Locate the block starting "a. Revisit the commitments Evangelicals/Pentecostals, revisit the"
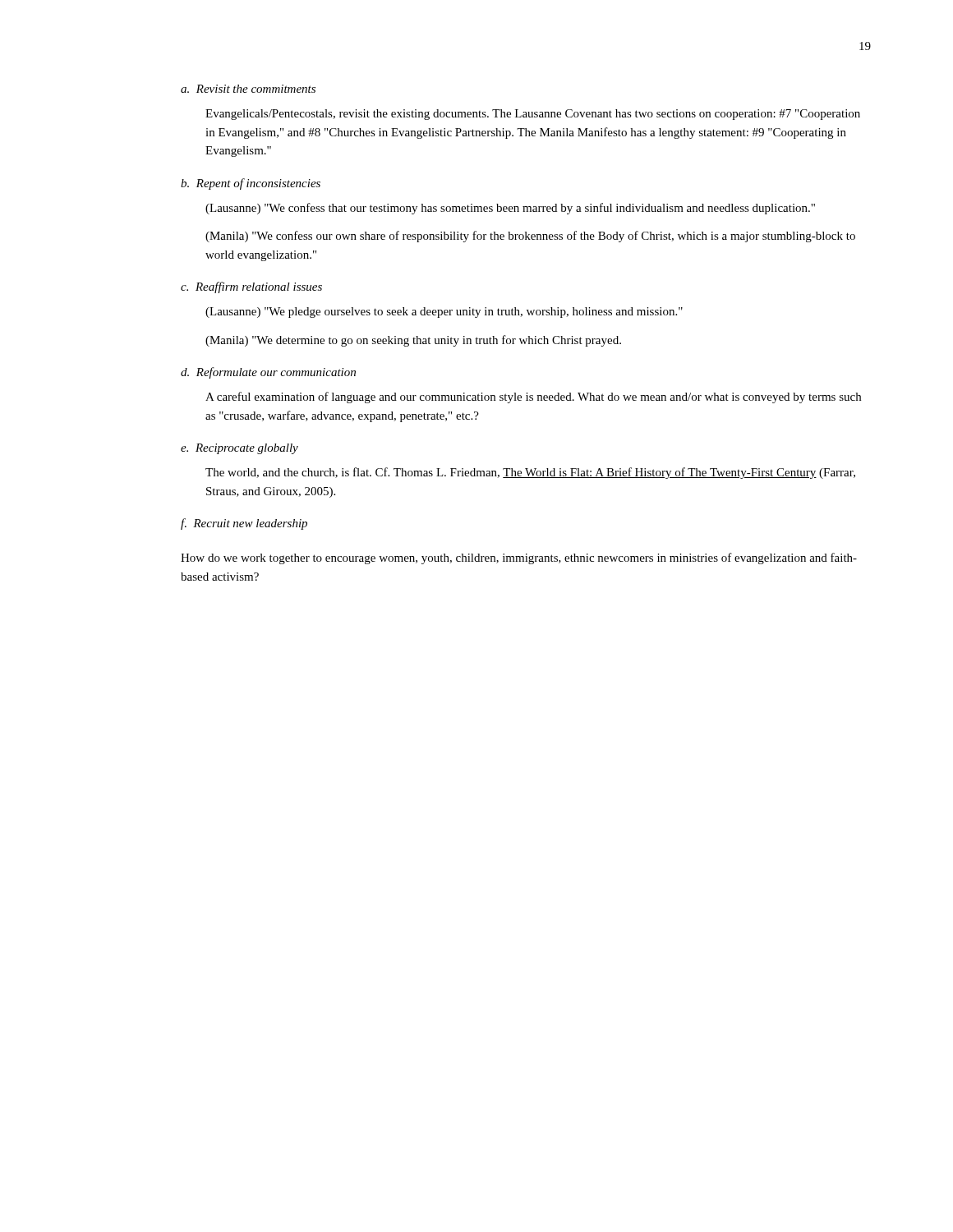 [x=526, y=121]
